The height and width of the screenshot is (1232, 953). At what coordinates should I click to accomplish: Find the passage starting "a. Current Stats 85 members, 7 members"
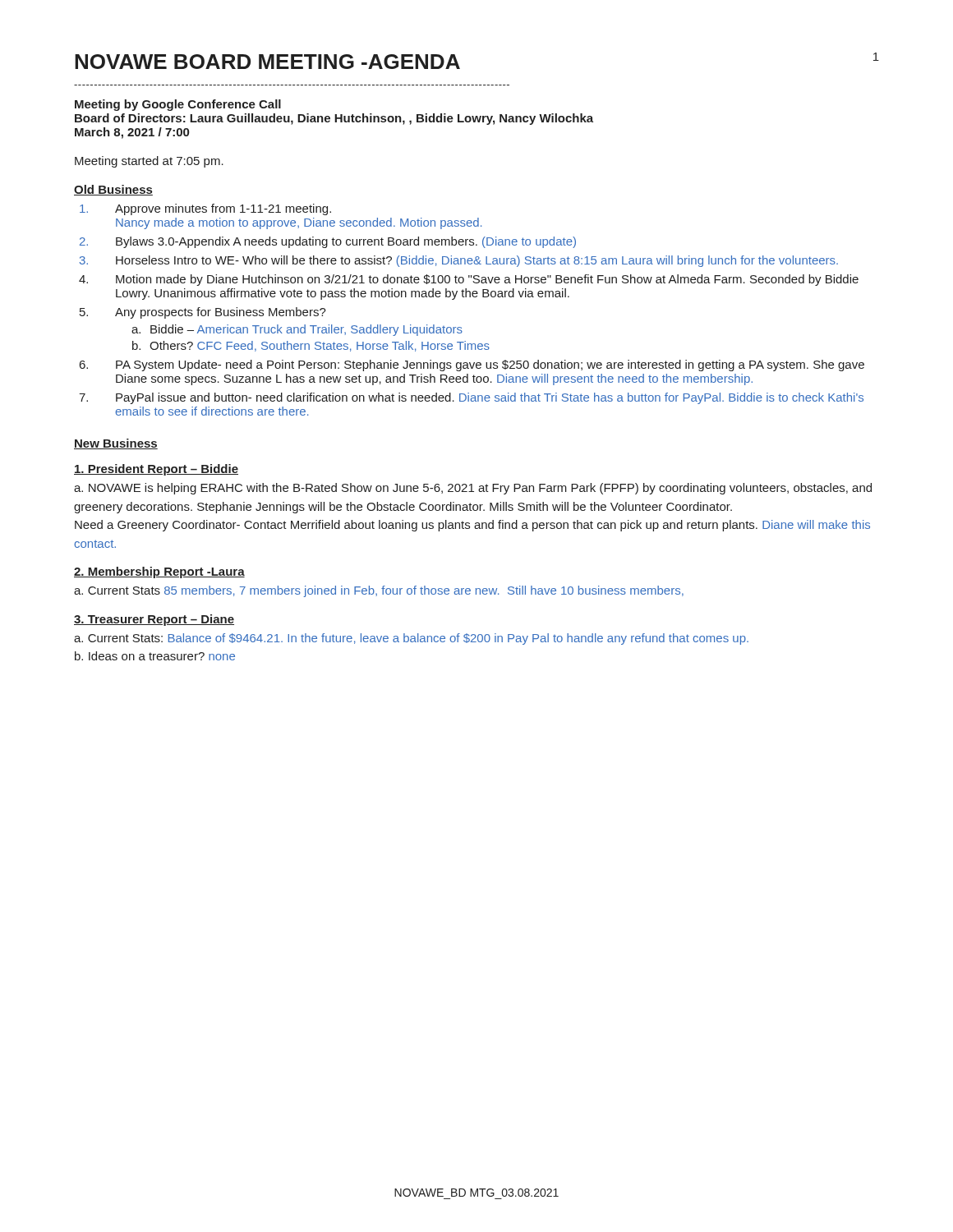tap(379, 590)
